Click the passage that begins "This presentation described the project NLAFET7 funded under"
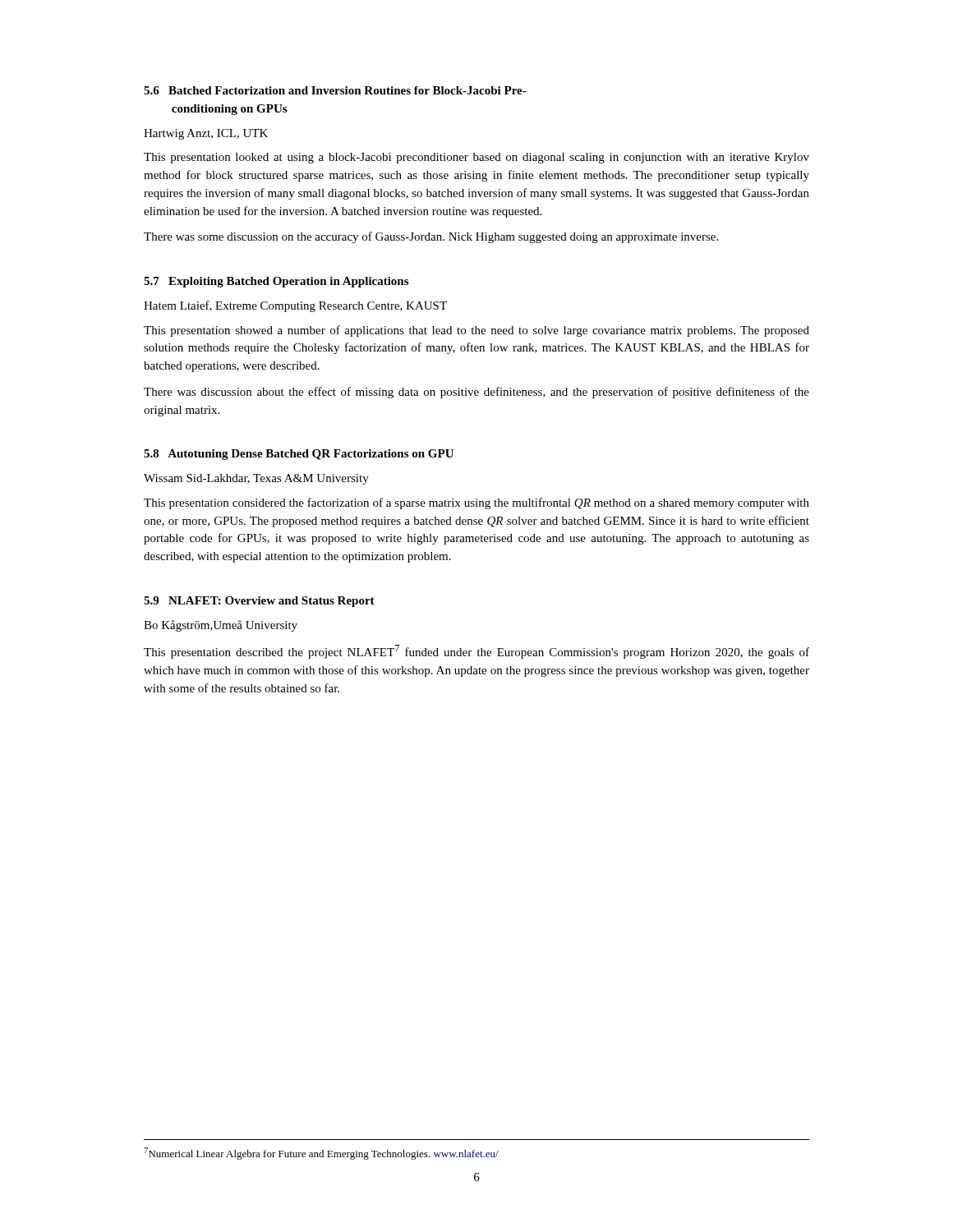The width and height of the screenshot is (953, 1232). [x=476, y=669]
